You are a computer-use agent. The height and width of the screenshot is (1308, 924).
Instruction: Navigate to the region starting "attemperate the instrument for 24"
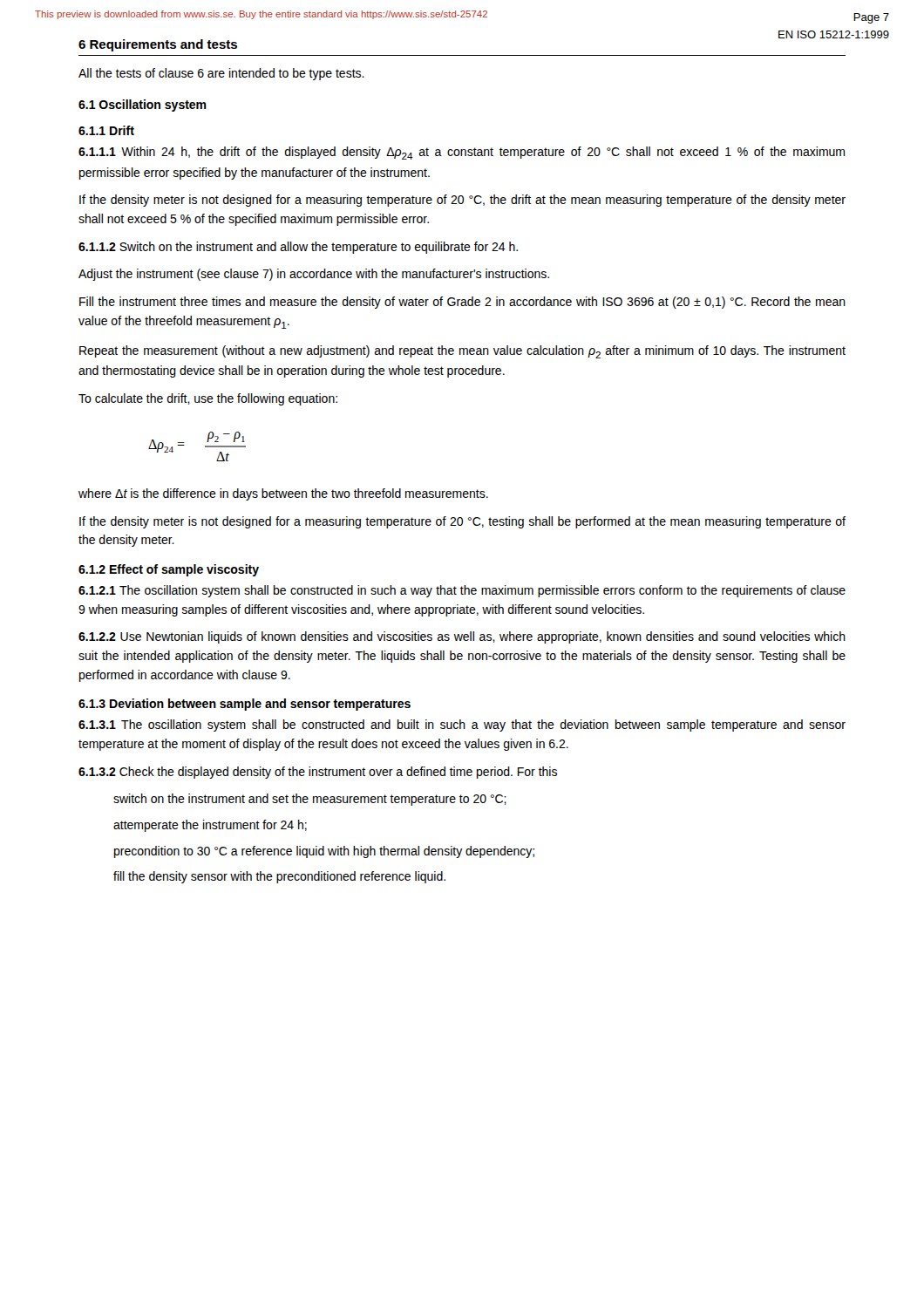pos(210,826)
